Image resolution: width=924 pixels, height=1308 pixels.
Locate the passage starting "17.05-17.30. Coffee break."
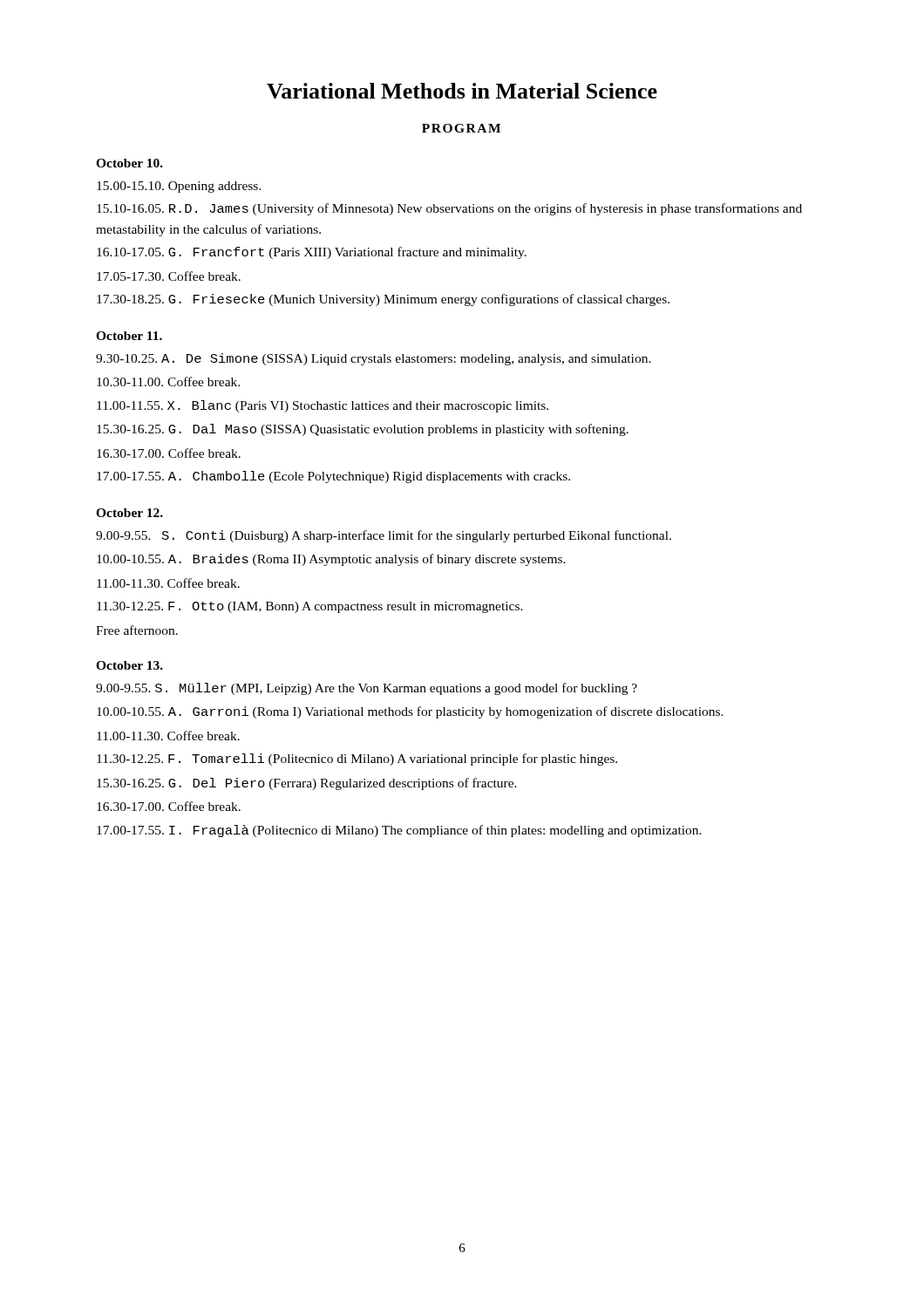169,276
